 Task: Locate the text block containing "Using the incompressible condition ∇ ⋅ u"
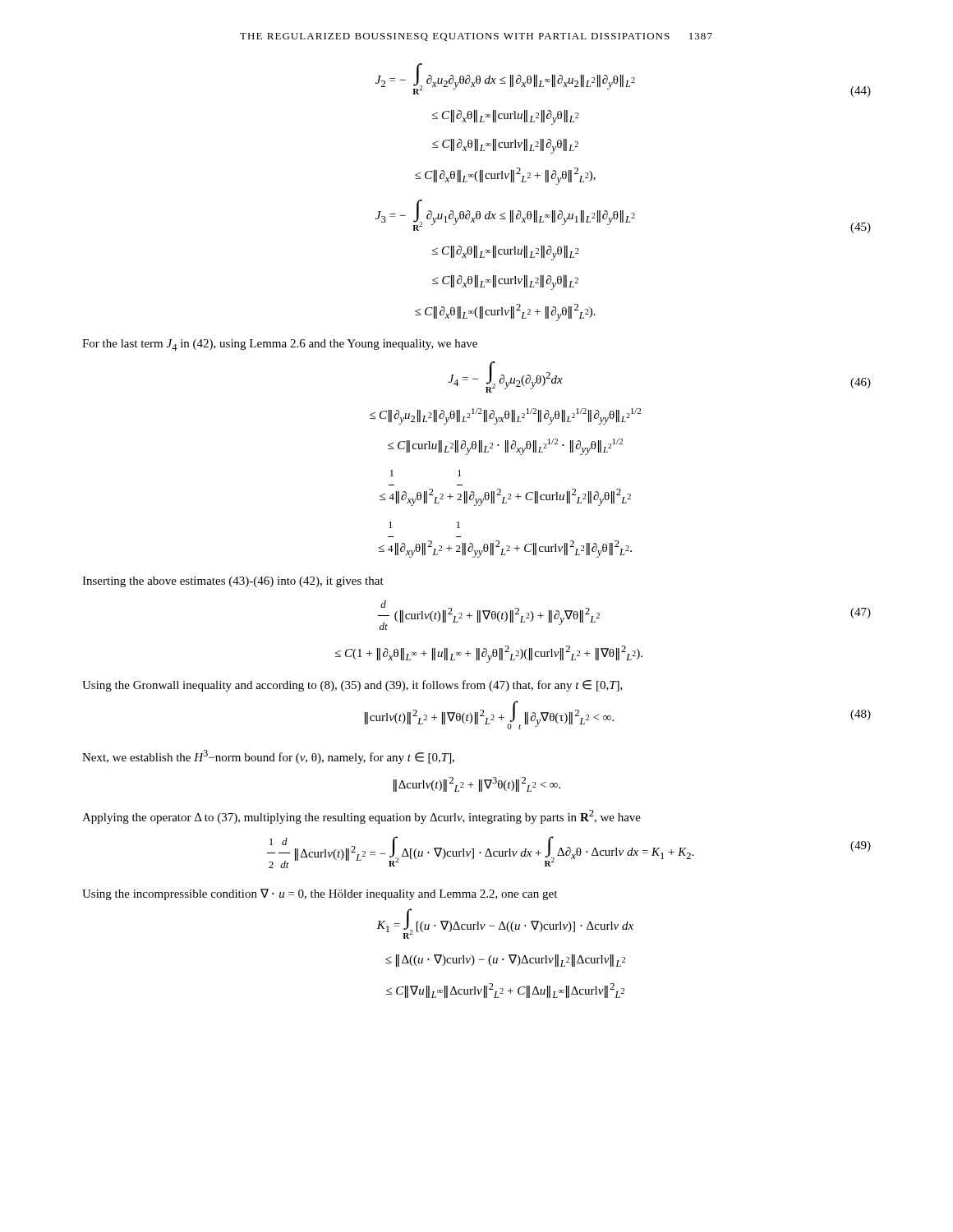[320, 893]
